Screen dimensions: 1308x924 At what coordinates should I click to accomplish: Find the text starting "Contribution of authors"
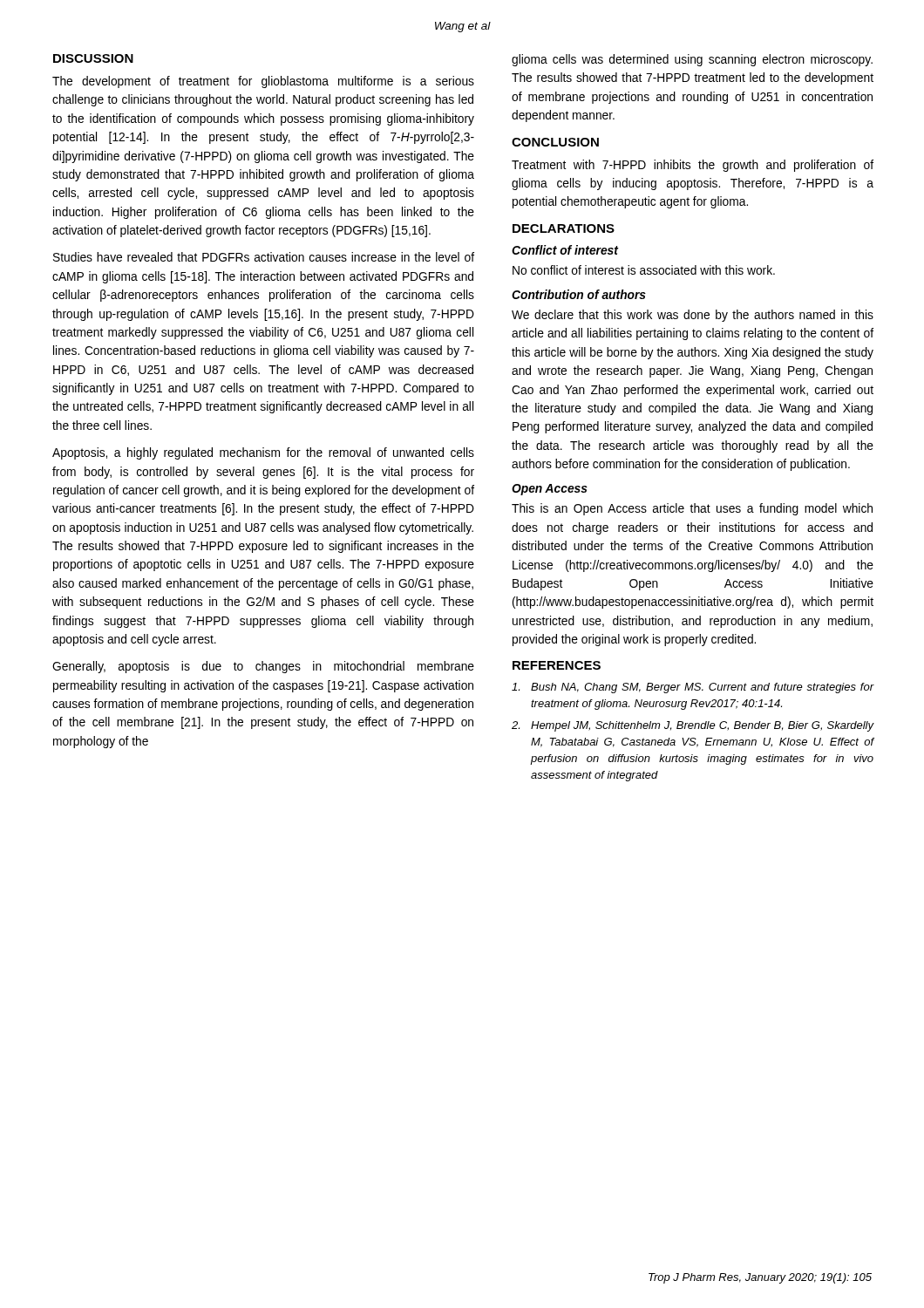coord(579,295)
